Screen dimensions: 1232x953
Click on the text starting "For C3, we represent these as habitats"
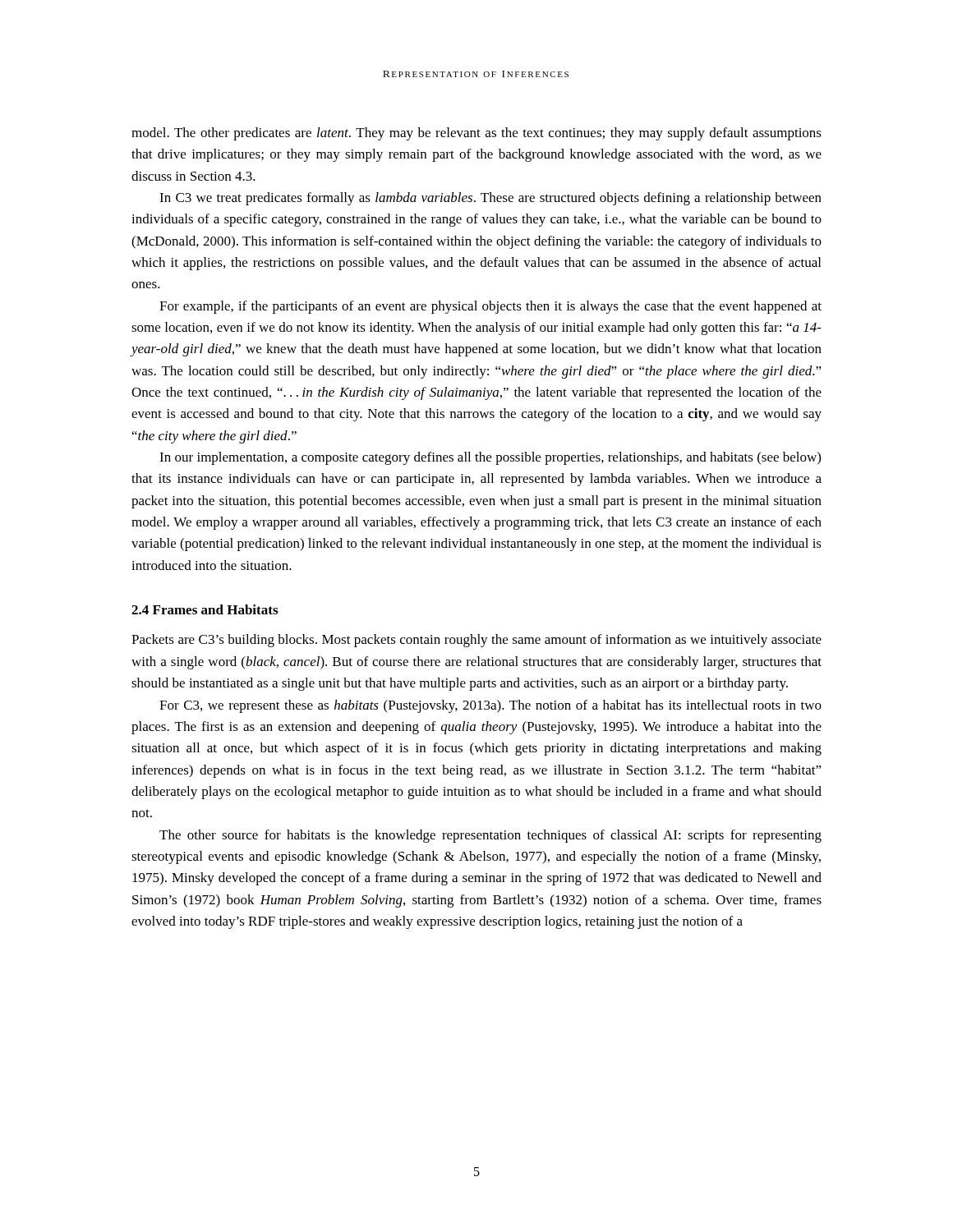[476, 759]
